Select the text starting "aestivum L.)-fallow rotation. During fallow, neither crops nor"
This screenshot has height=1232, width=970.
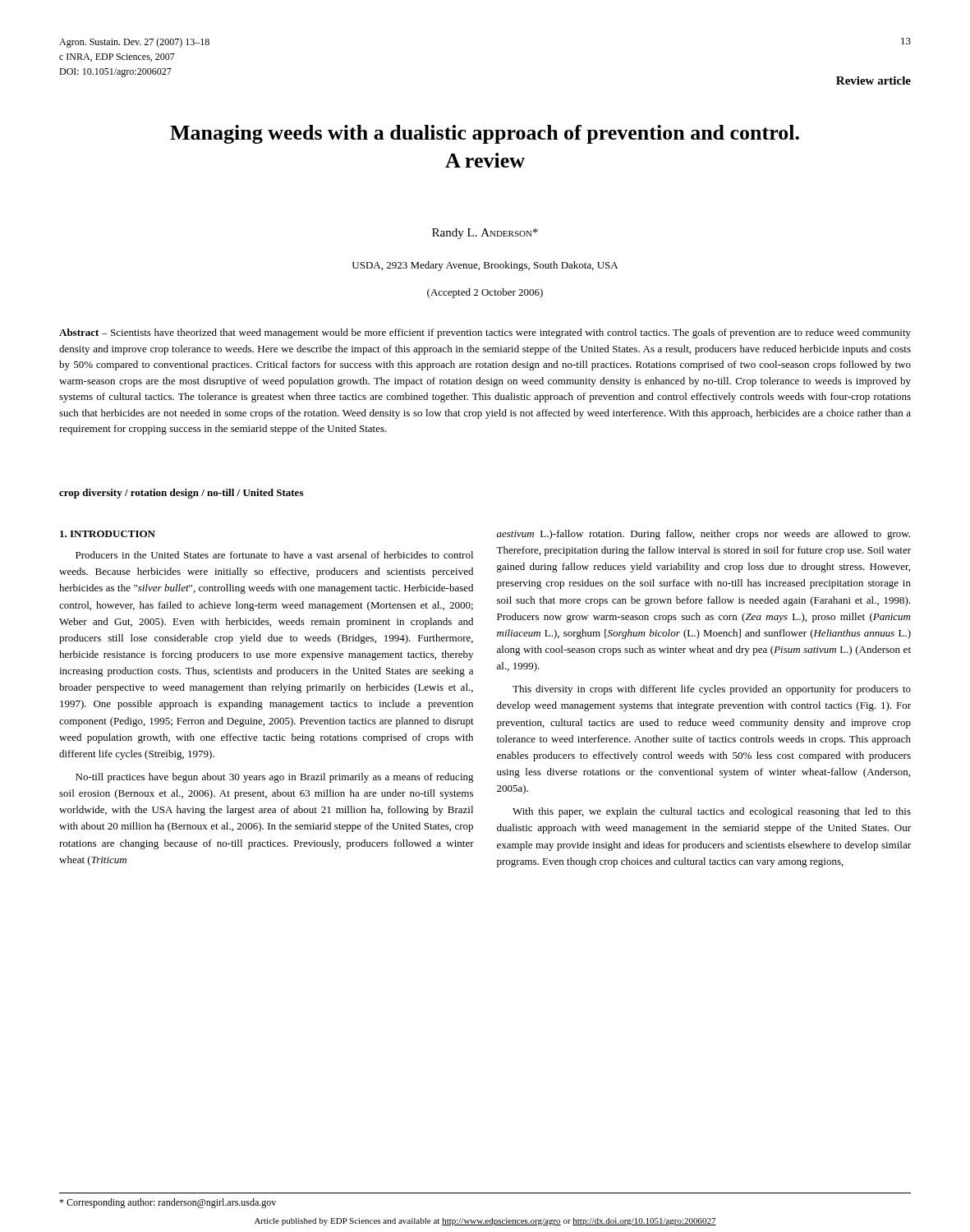click(x=704, y=698)
